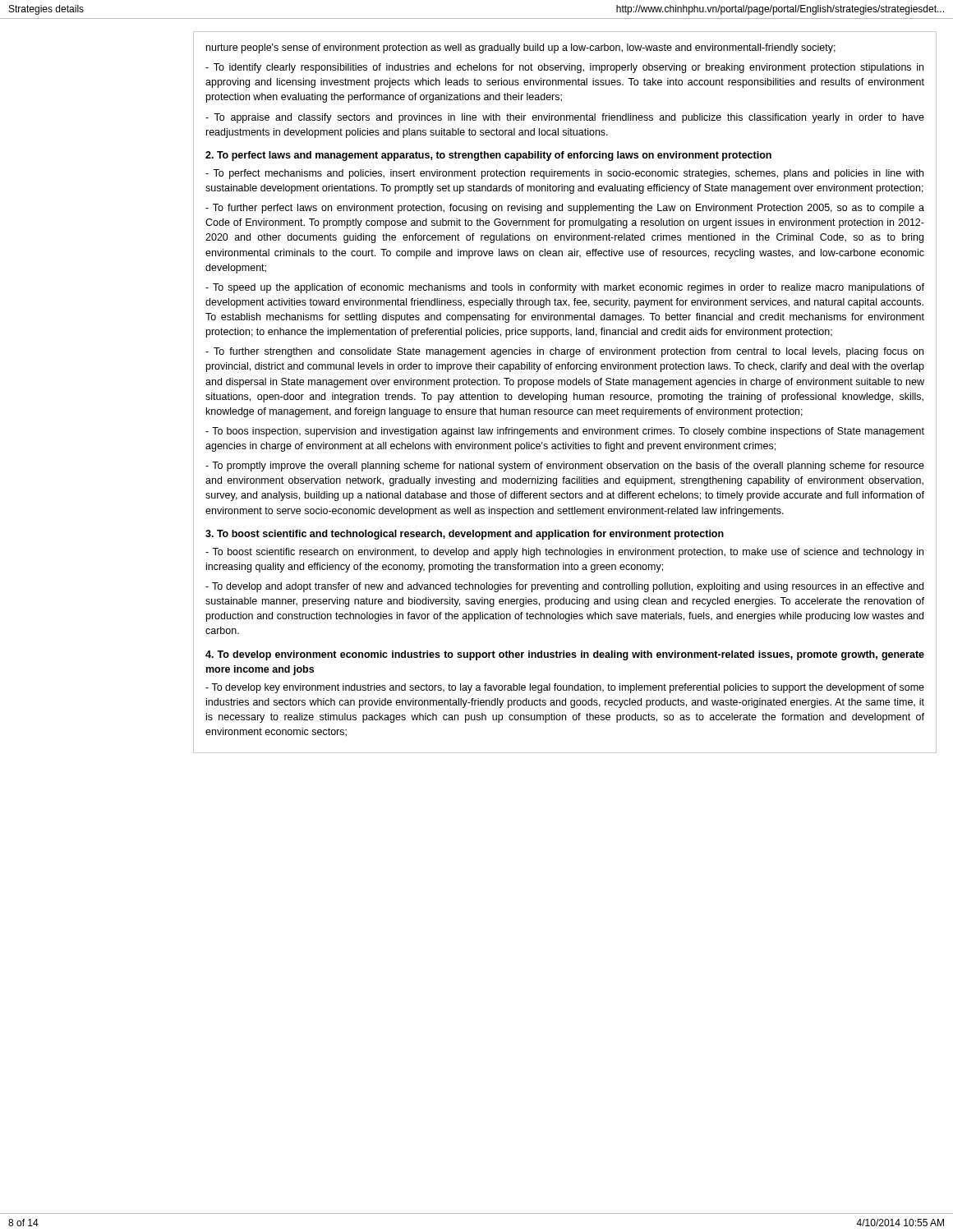The width and height of the screenshot is (953, 1232).
Task: Point to the block beginning "To promptly improve the overall"
Action: coord(565,488)
